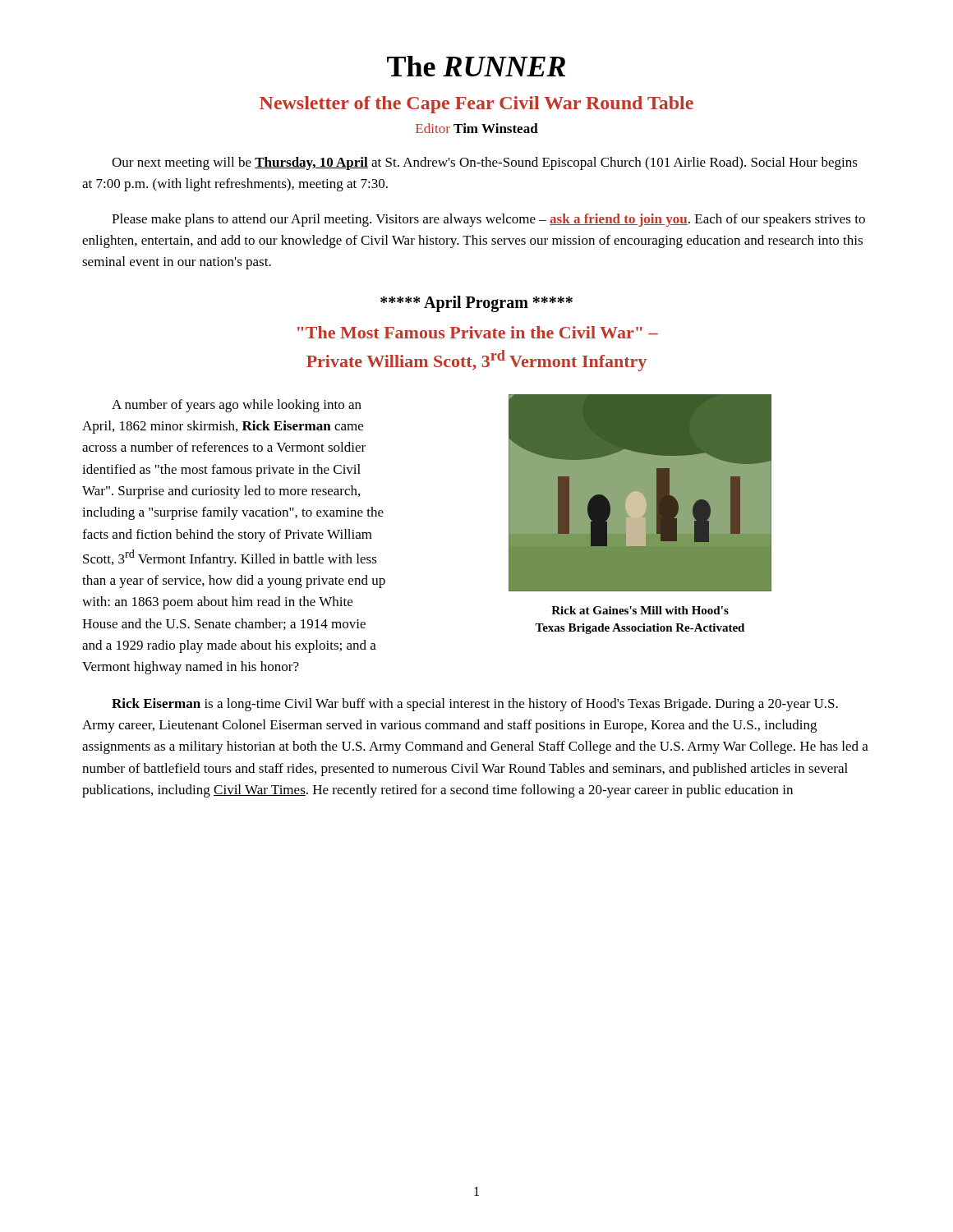This screenshot has width=953, height=1232.
Task: Locate the text block with the text "Please make plans to attend our April meeting."
Action: 474,240
